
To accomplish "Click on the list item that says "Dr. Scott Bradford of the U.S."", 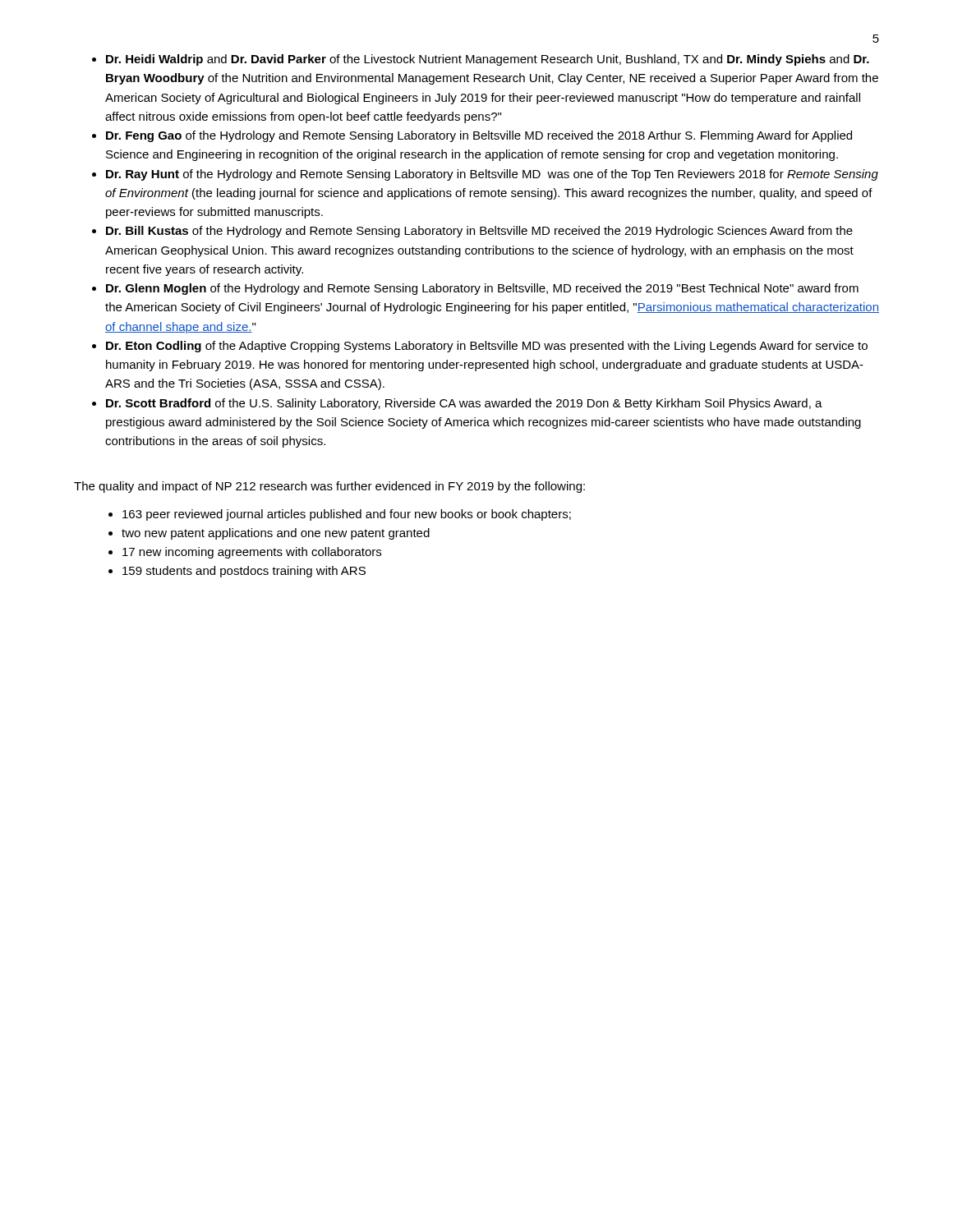I will click(492, 422).
